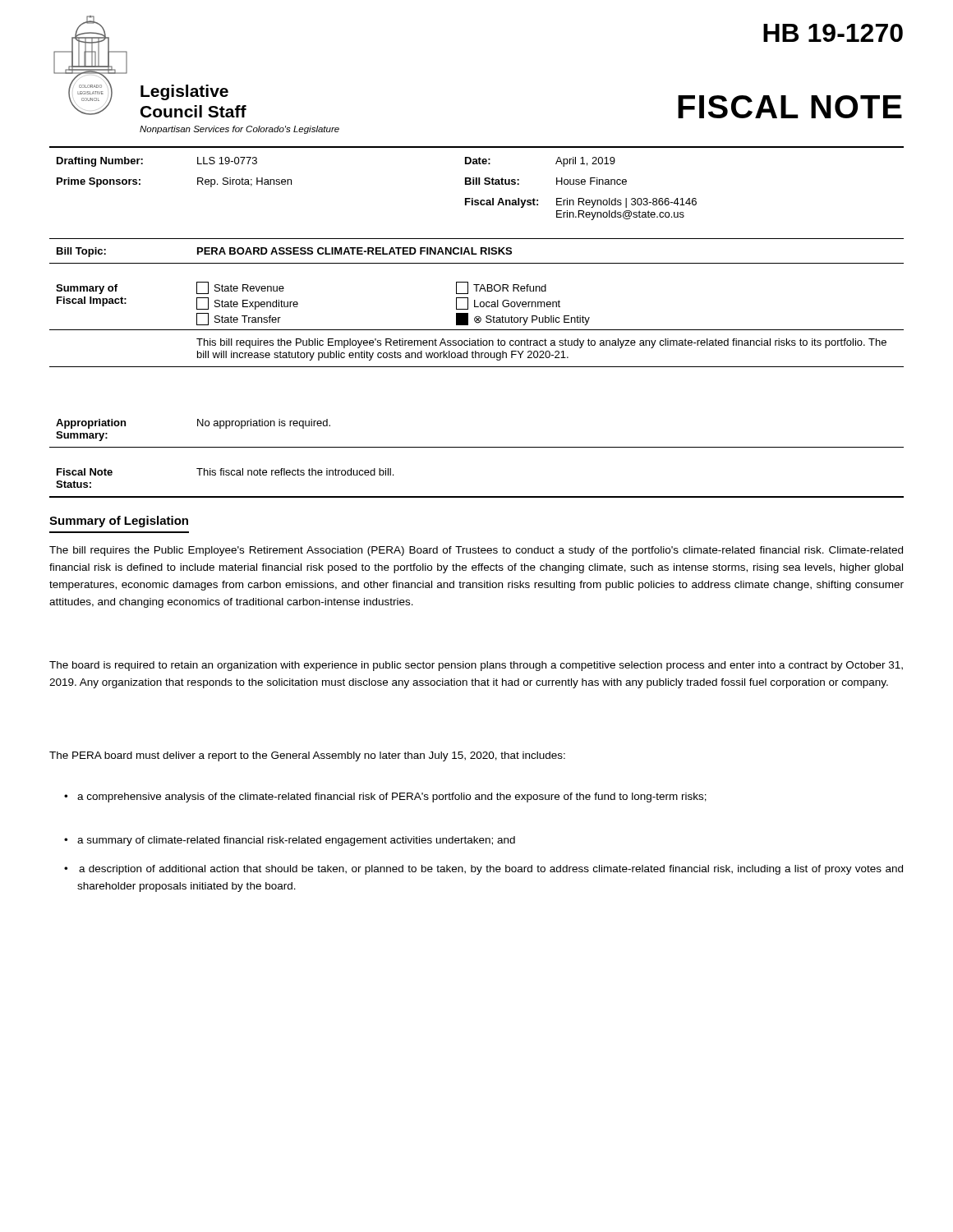Screen dimensions: 1232x953
Task: Select the table that reads "April 1, 2019"
Action: pyautogui.click(x=476, y=187)
